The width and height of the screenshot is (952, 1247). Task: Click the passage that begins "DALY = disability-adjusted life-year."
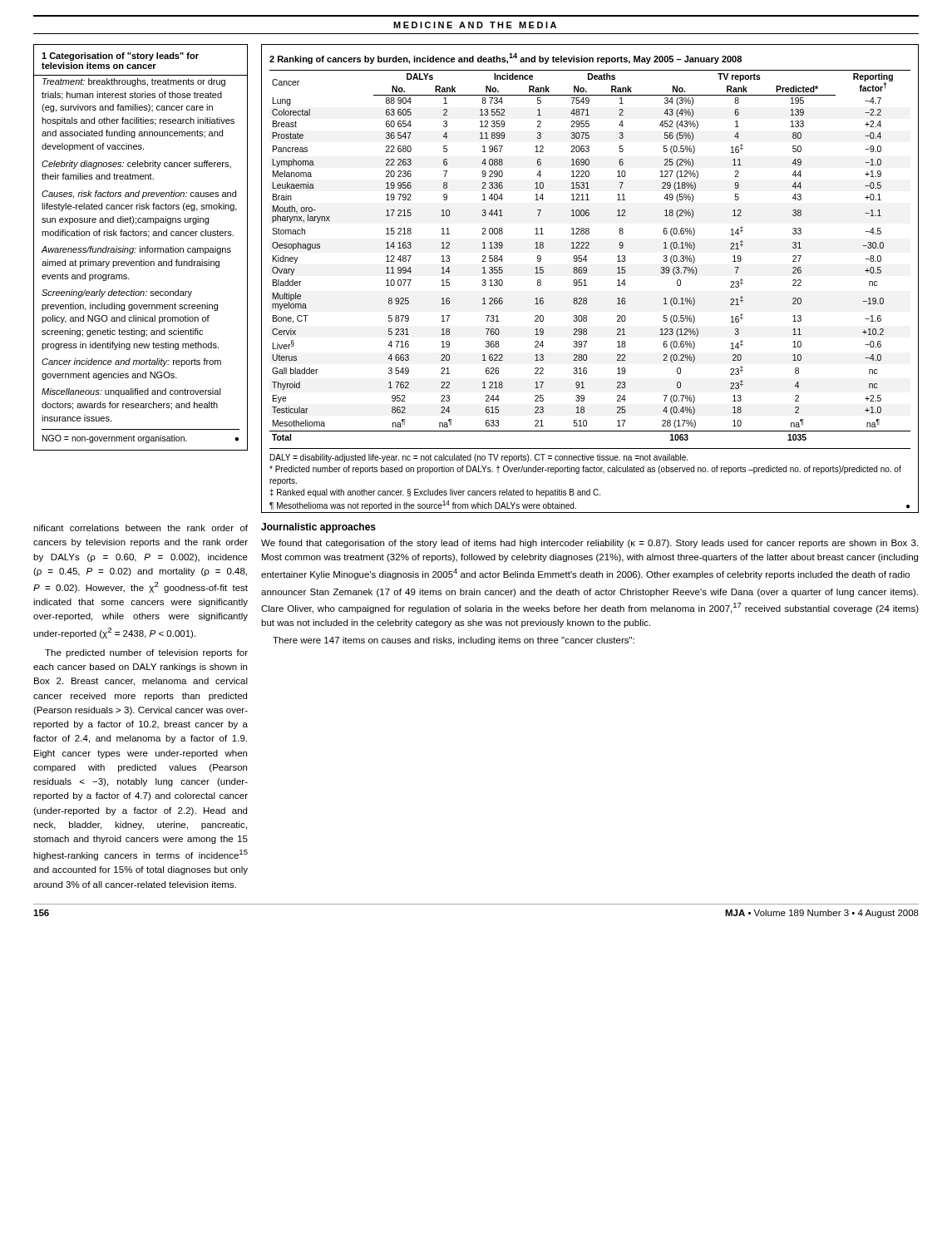pos(590,483)
